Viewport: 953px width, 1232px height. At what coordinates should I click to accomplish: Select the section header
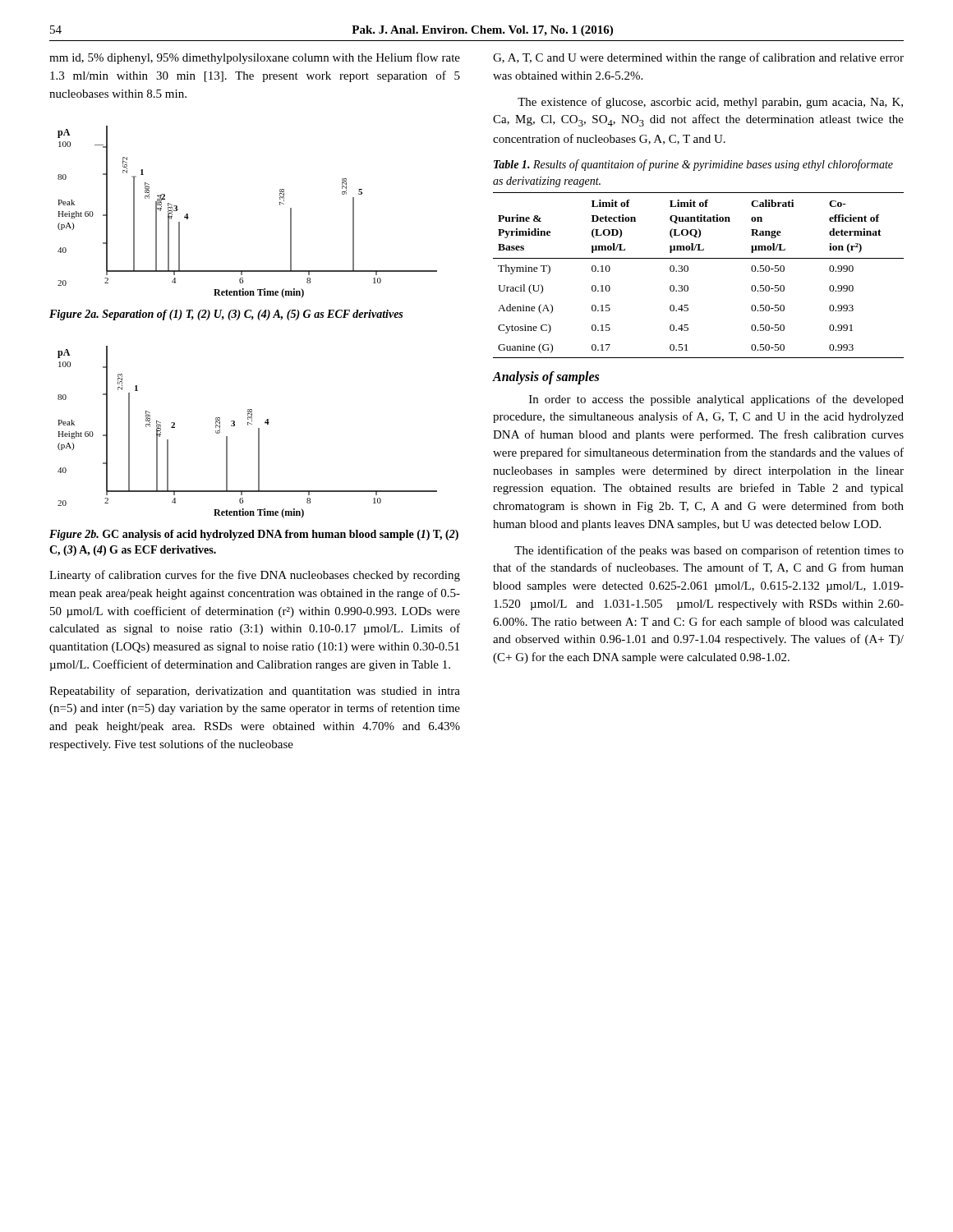(x=546, y=376)
